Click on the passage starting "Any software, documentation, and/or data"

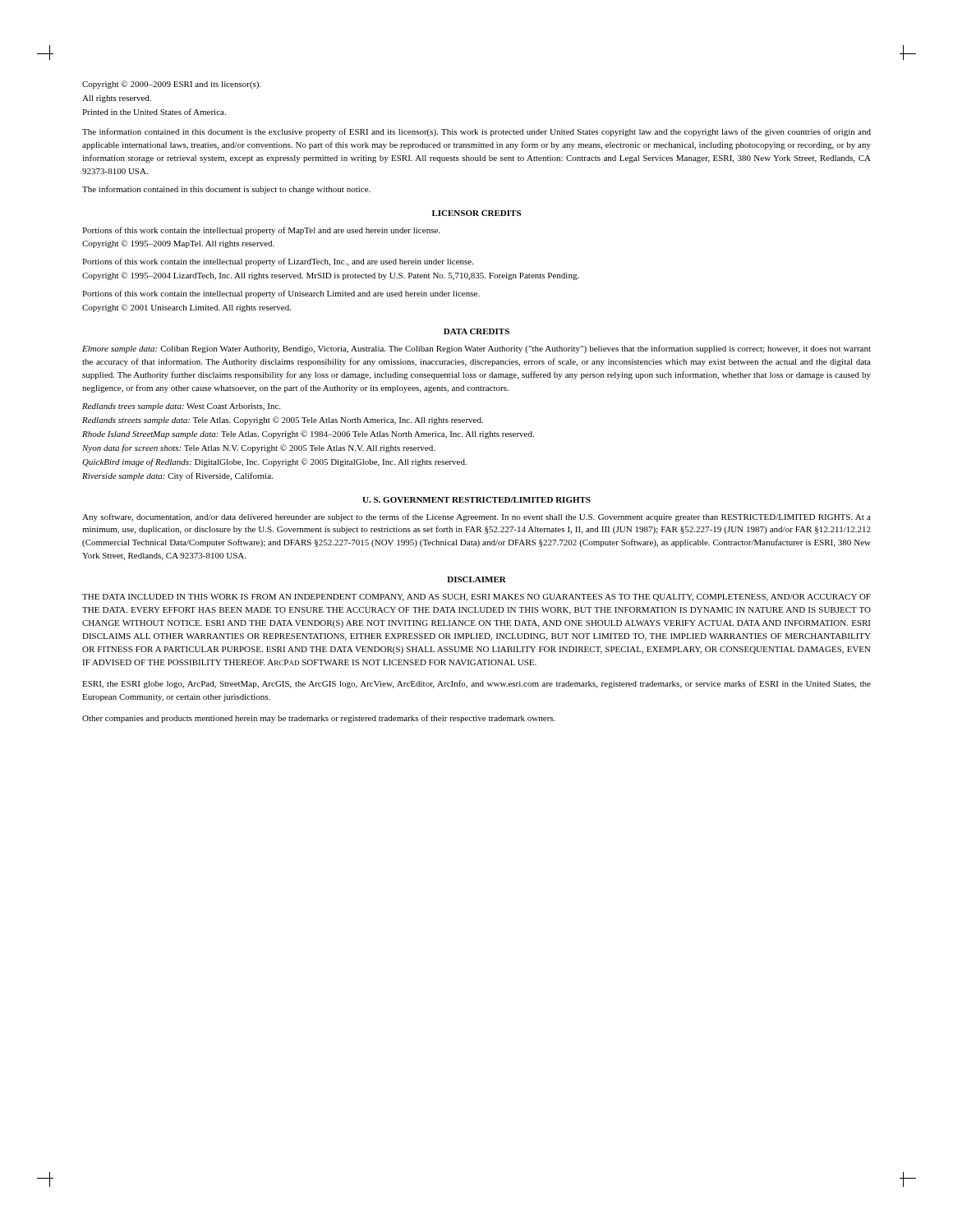476,537
